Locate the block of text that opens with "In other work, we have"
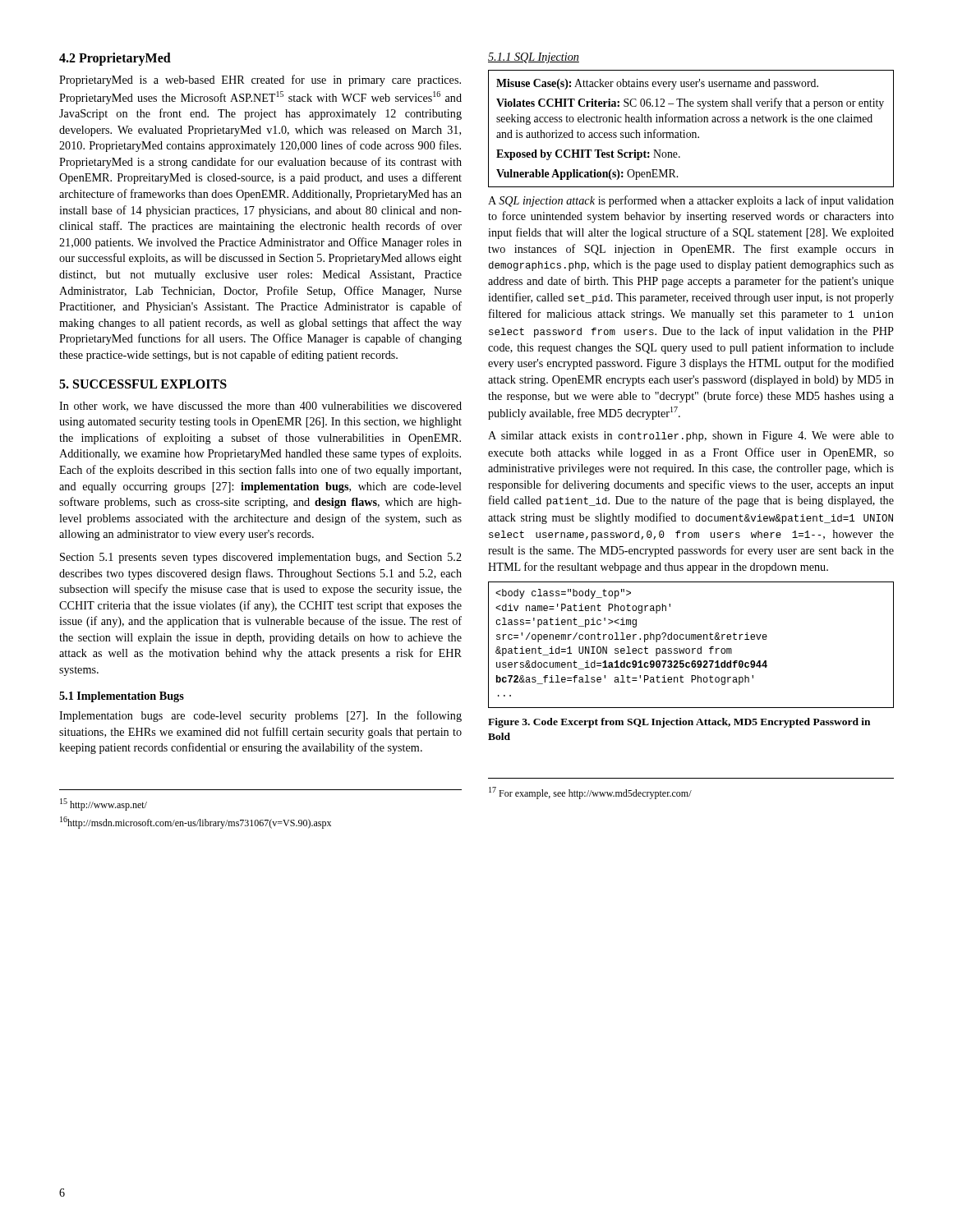The width and height of the screenshot is (953, 1232). [x=260, y=470]
